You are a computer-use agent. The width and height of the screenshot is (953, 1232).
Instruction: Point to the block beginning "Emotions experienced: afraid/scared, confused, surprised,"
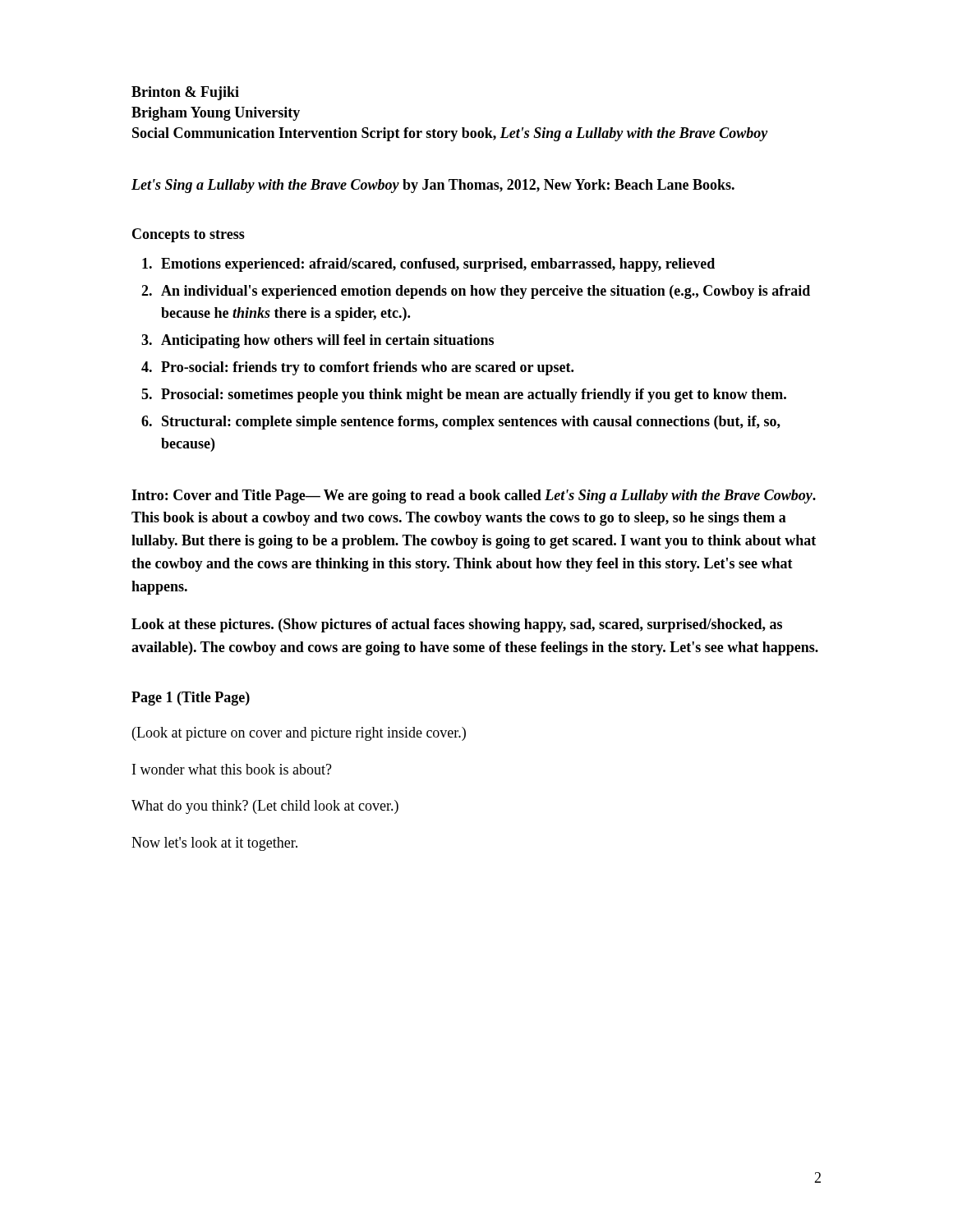pyautogui.click(x=438, y=263)
